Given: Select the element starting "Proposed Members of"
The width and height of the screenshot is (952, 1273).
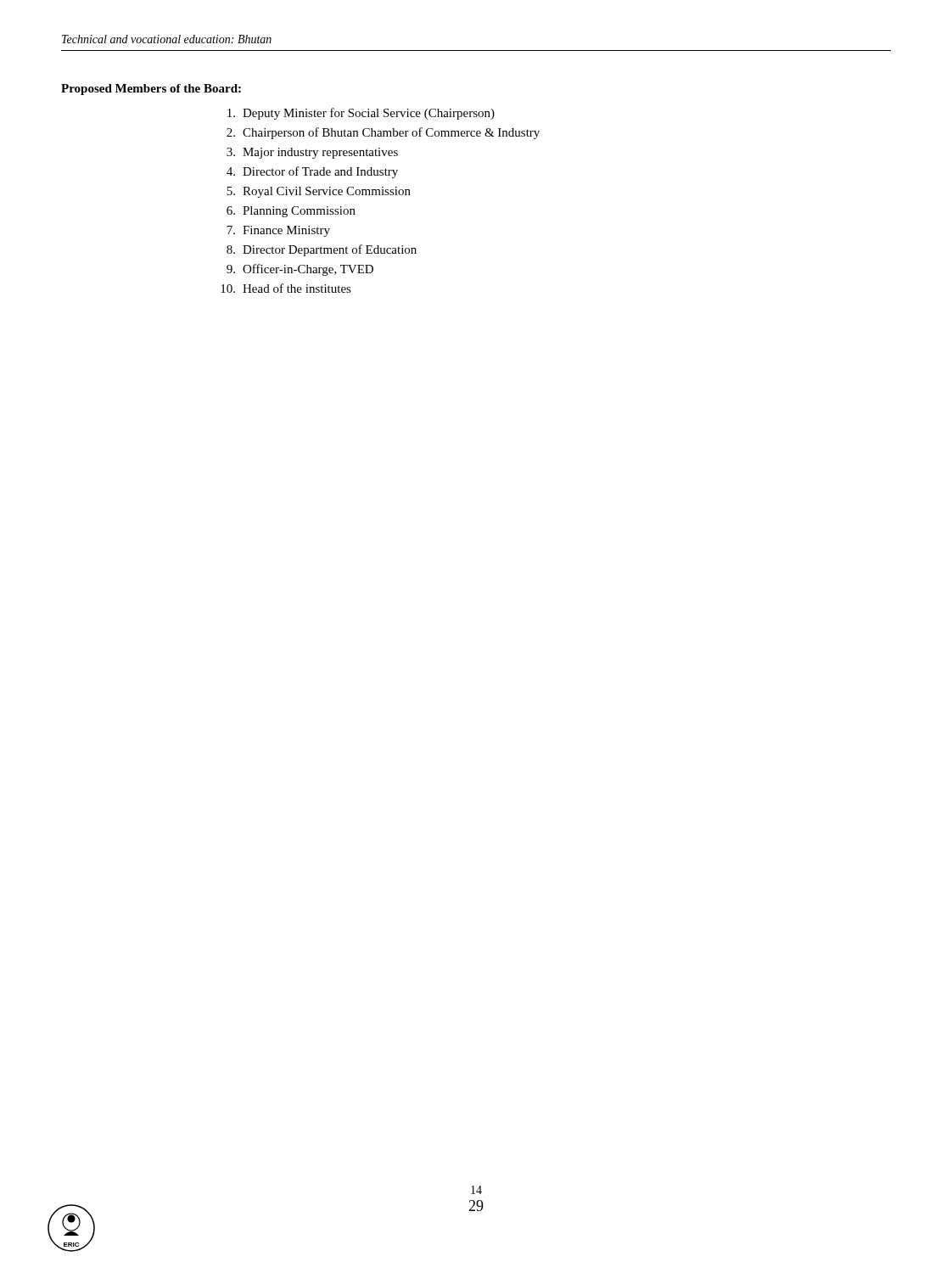Looking at the screenshot, I should click(151, 88).
